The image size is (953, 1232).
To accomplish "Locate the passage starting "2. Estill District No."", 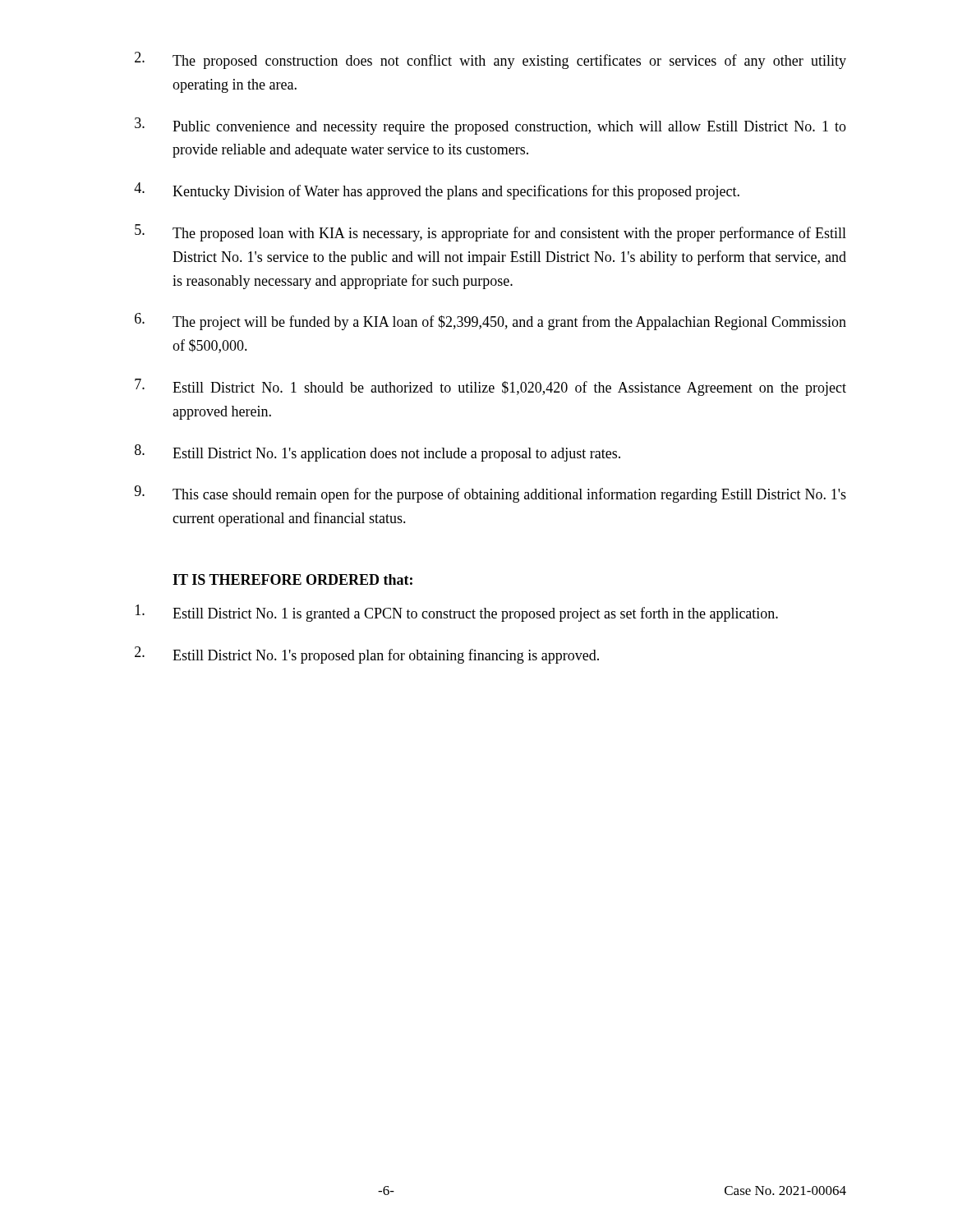I will point(476,655).
